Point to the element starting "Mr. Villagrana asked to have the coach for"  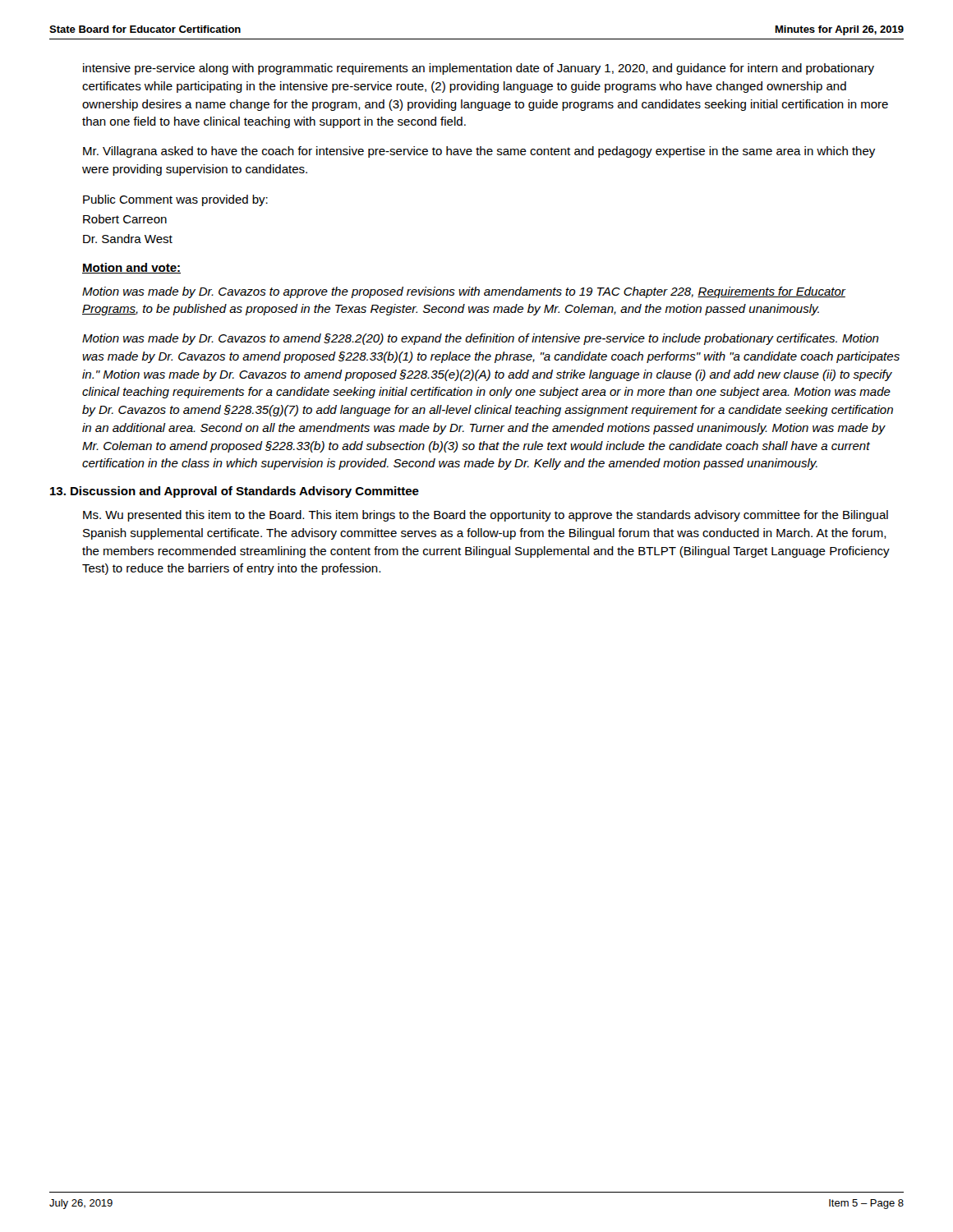pyautogui.click(x=479, y=160)
